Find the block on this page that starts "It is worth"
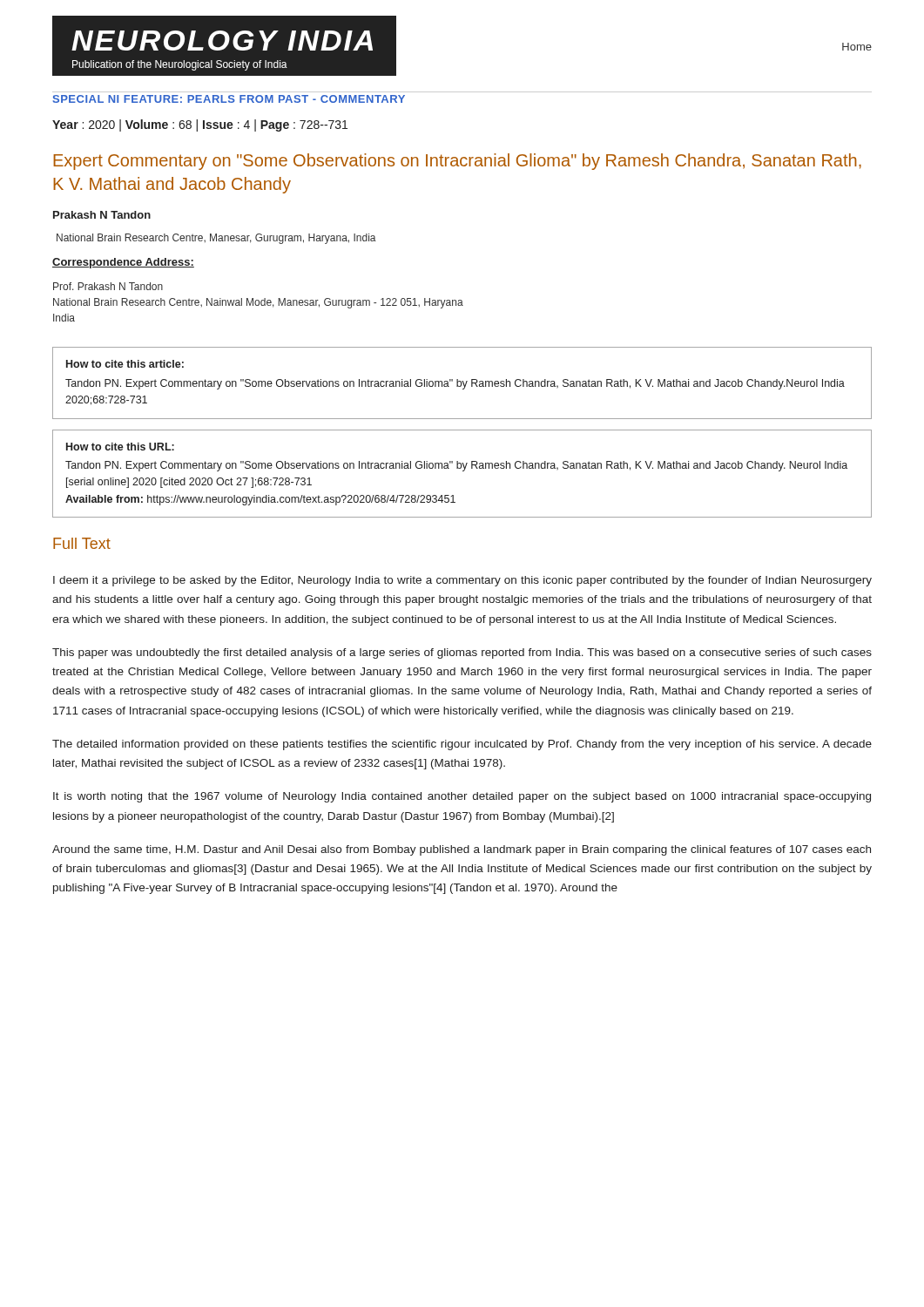Screen dimensions: 1307x924 pos(462,807)
